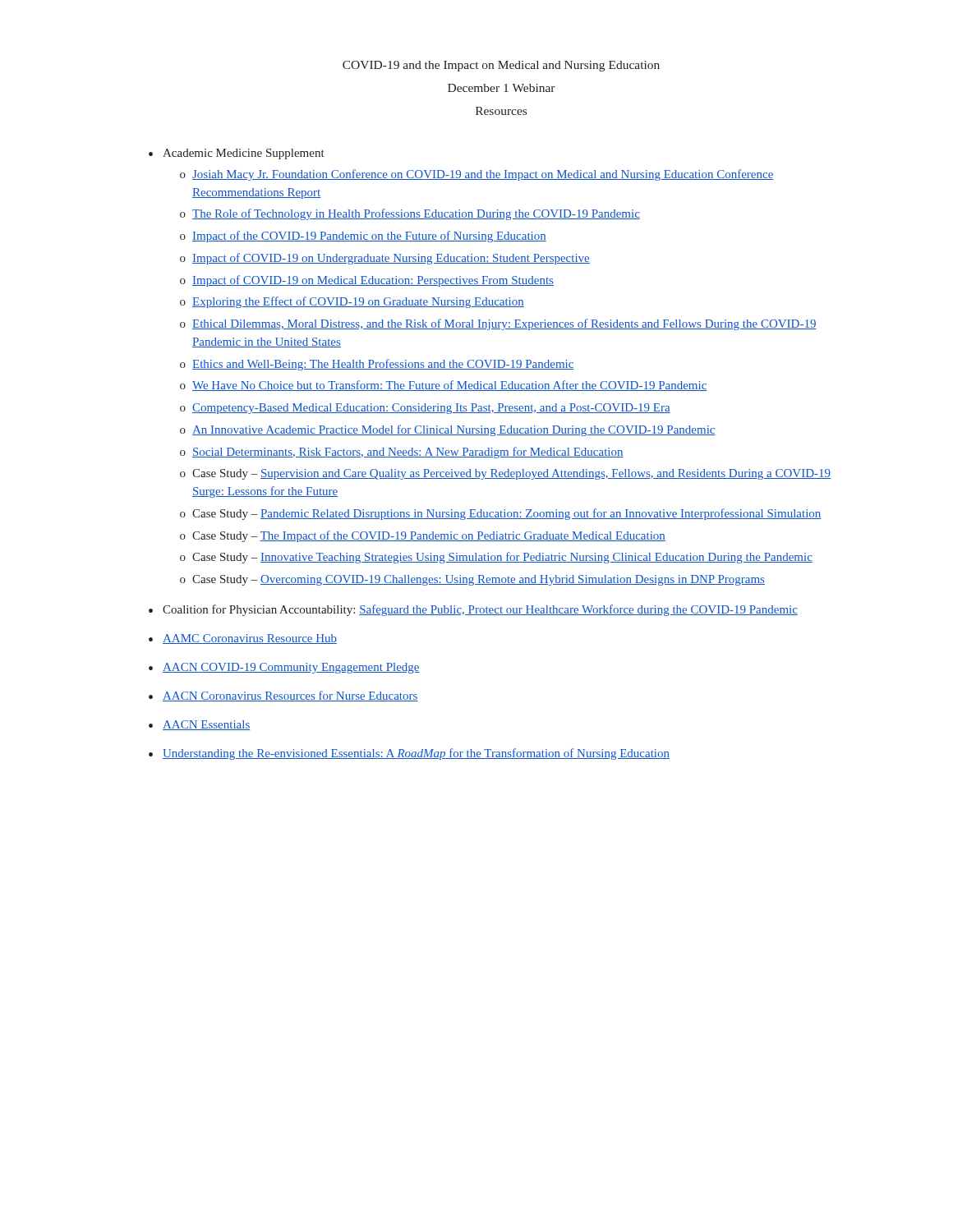This screenshot has width=953, height=1232.
Task: Navigate to the text starting "o Competency-Based Medical Education: Considering Its"
Action: [416, 408]
